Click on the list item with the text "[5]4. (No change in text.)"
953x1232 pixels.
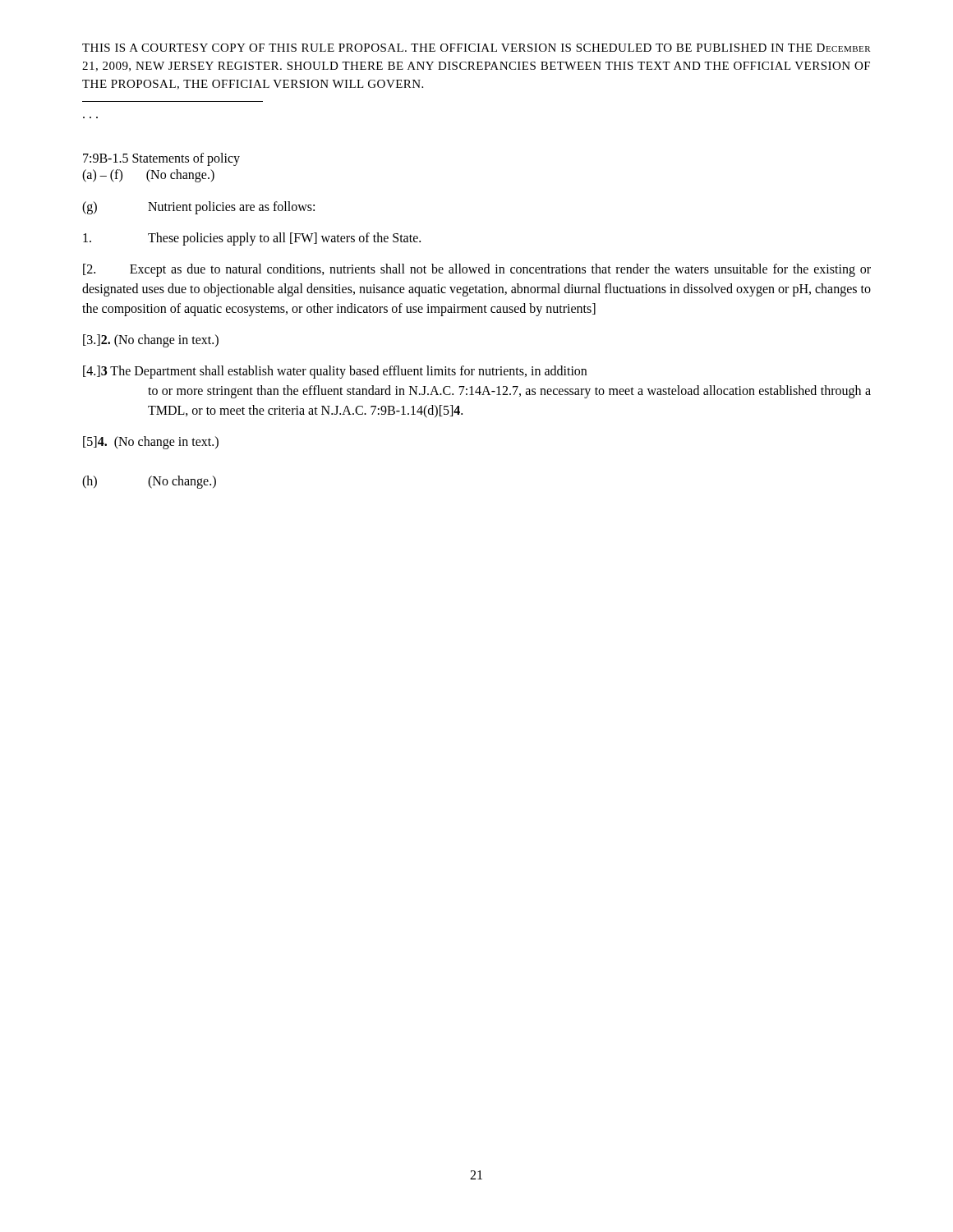pos(151,442)
